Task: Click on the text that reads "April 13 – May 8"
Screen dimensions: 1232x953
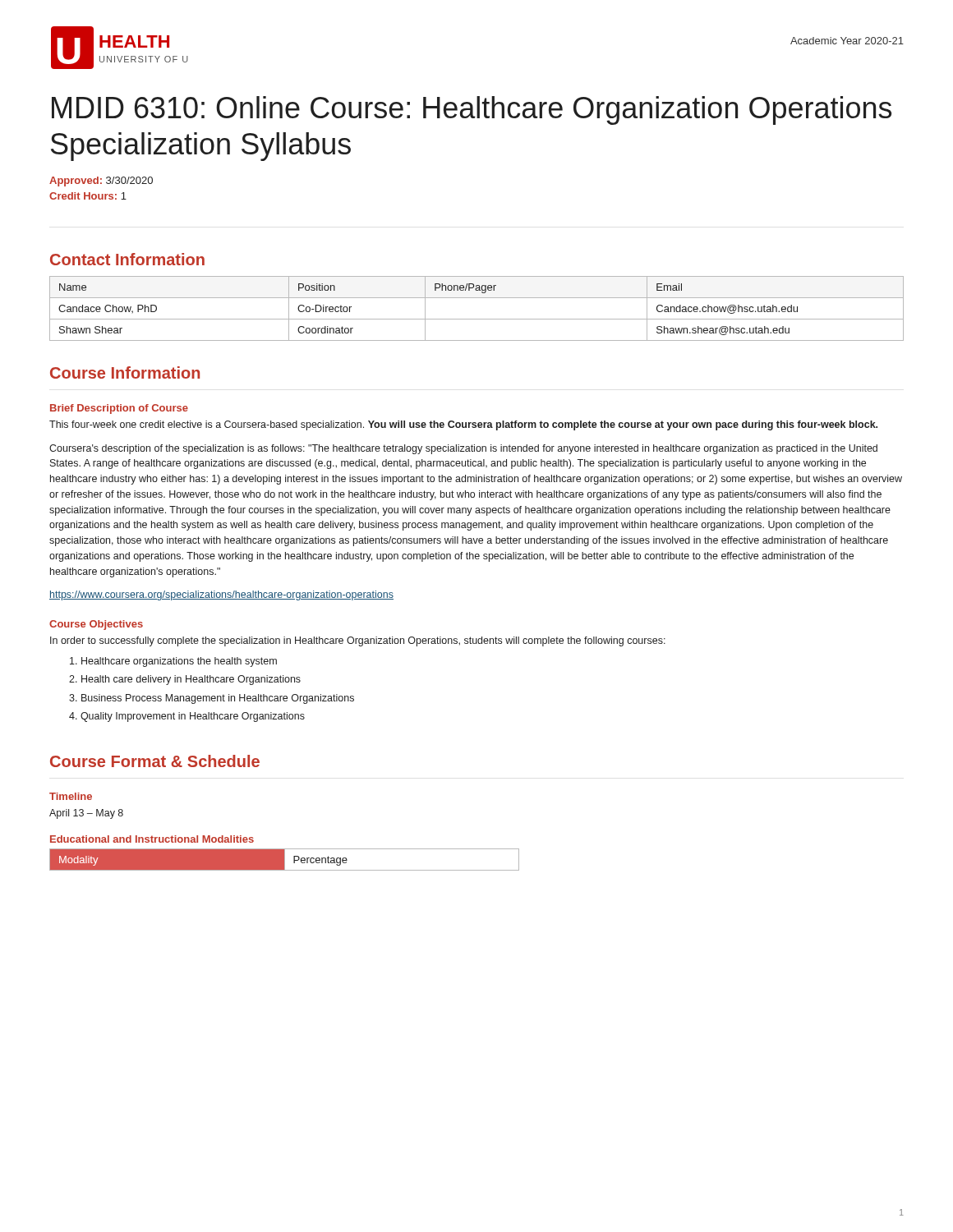Action: (x=86, y=813)
